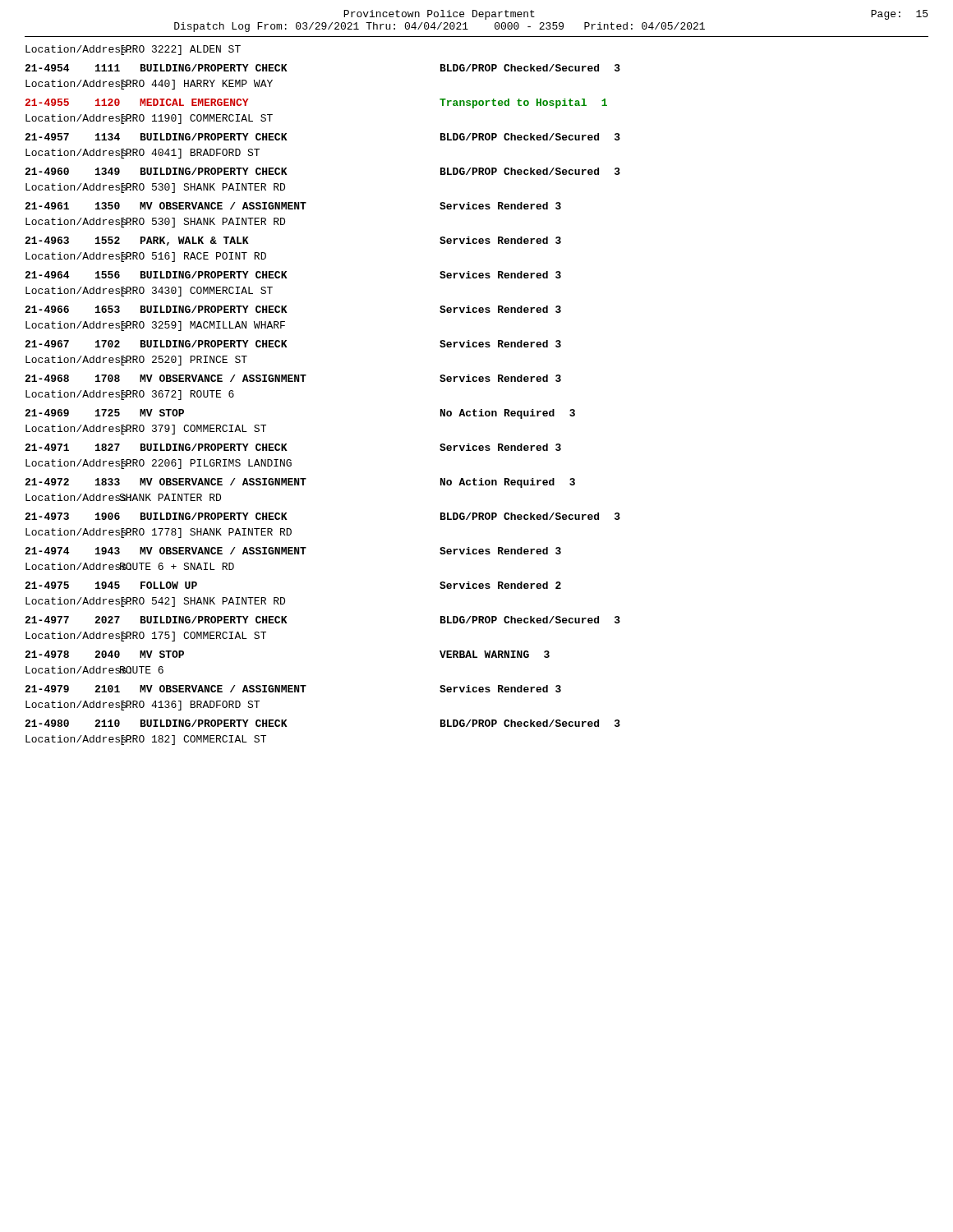Point to the block beginning "21-4979 2101 MV OBSERVANCE"

476,697
